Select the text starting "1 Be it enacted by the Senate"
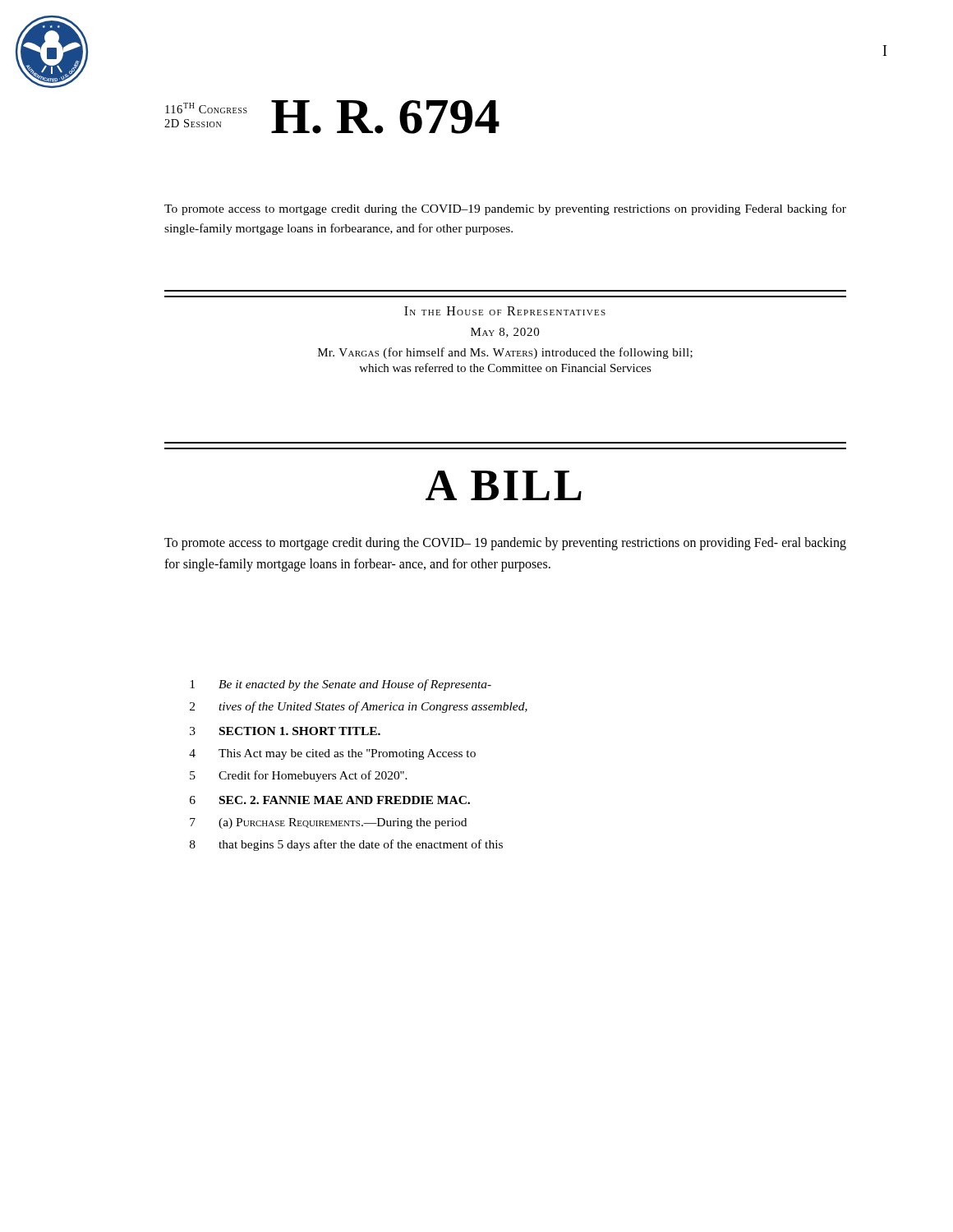Image resolution: width=953 pixels, height=1232 pixels. pyautogui.click(x=341, y=685)
